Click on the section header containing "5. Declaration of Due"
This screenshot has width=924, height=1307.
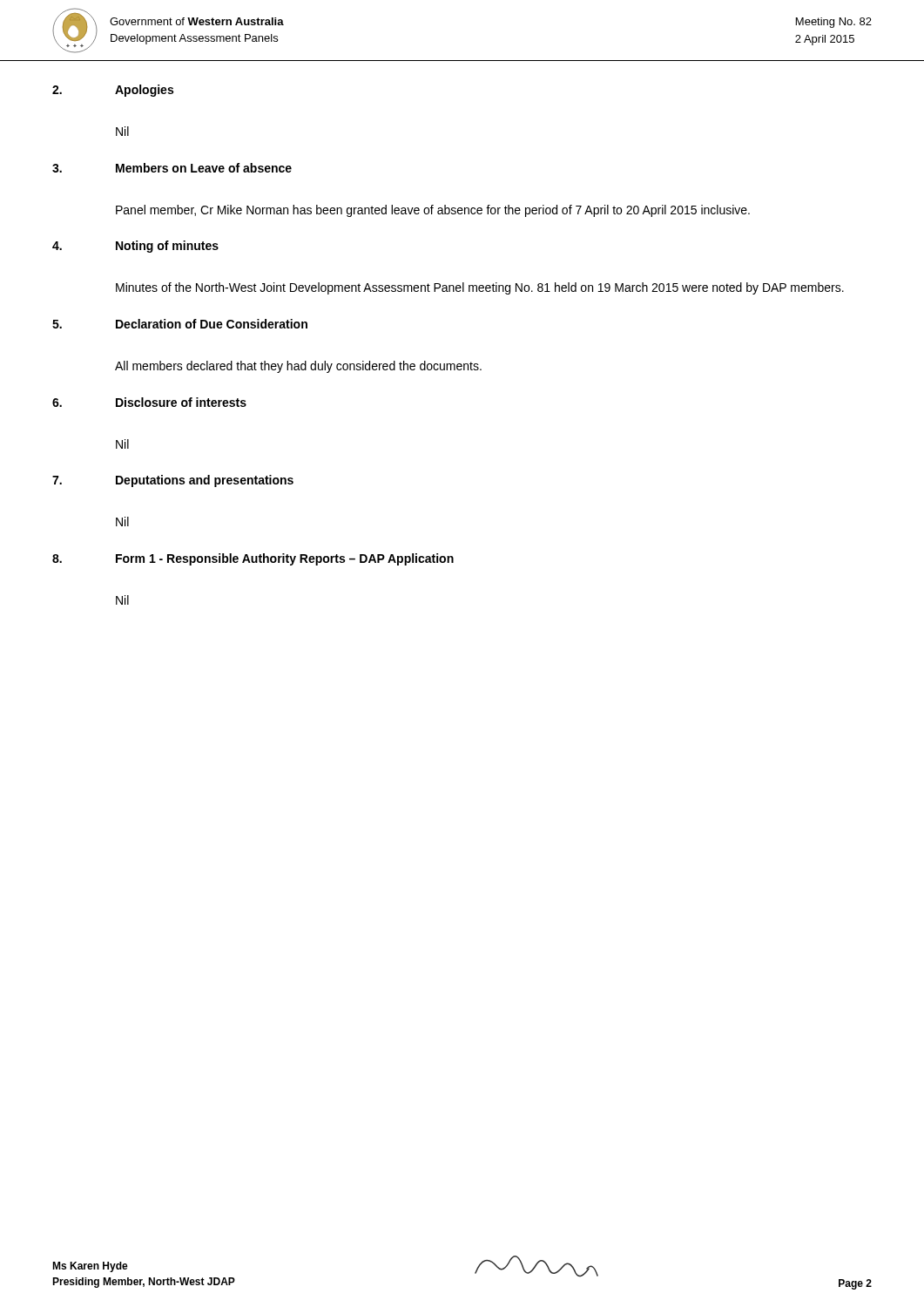click(x=180, y=324)
